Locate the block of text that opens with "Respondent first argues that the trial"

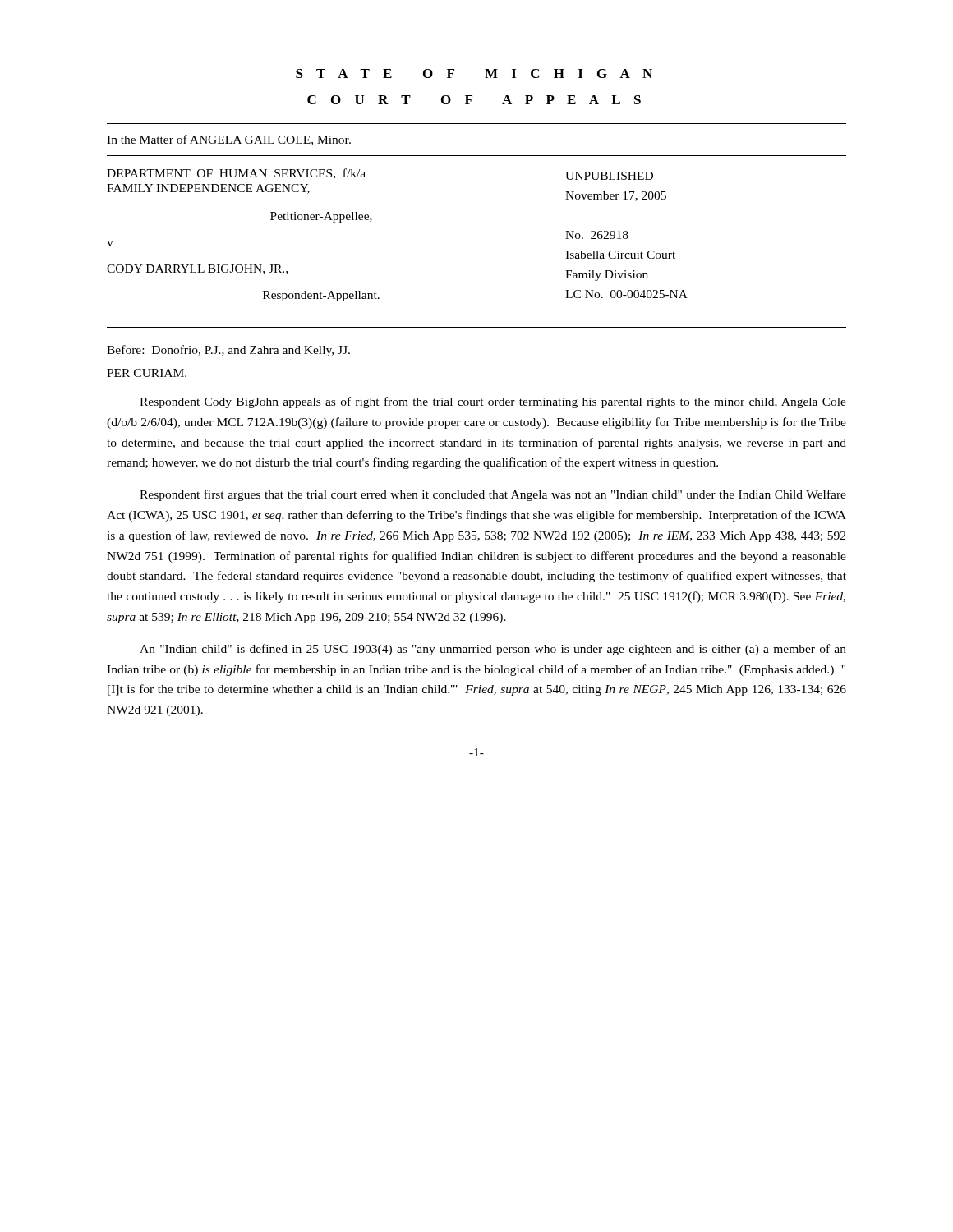[x=476, y=555]
